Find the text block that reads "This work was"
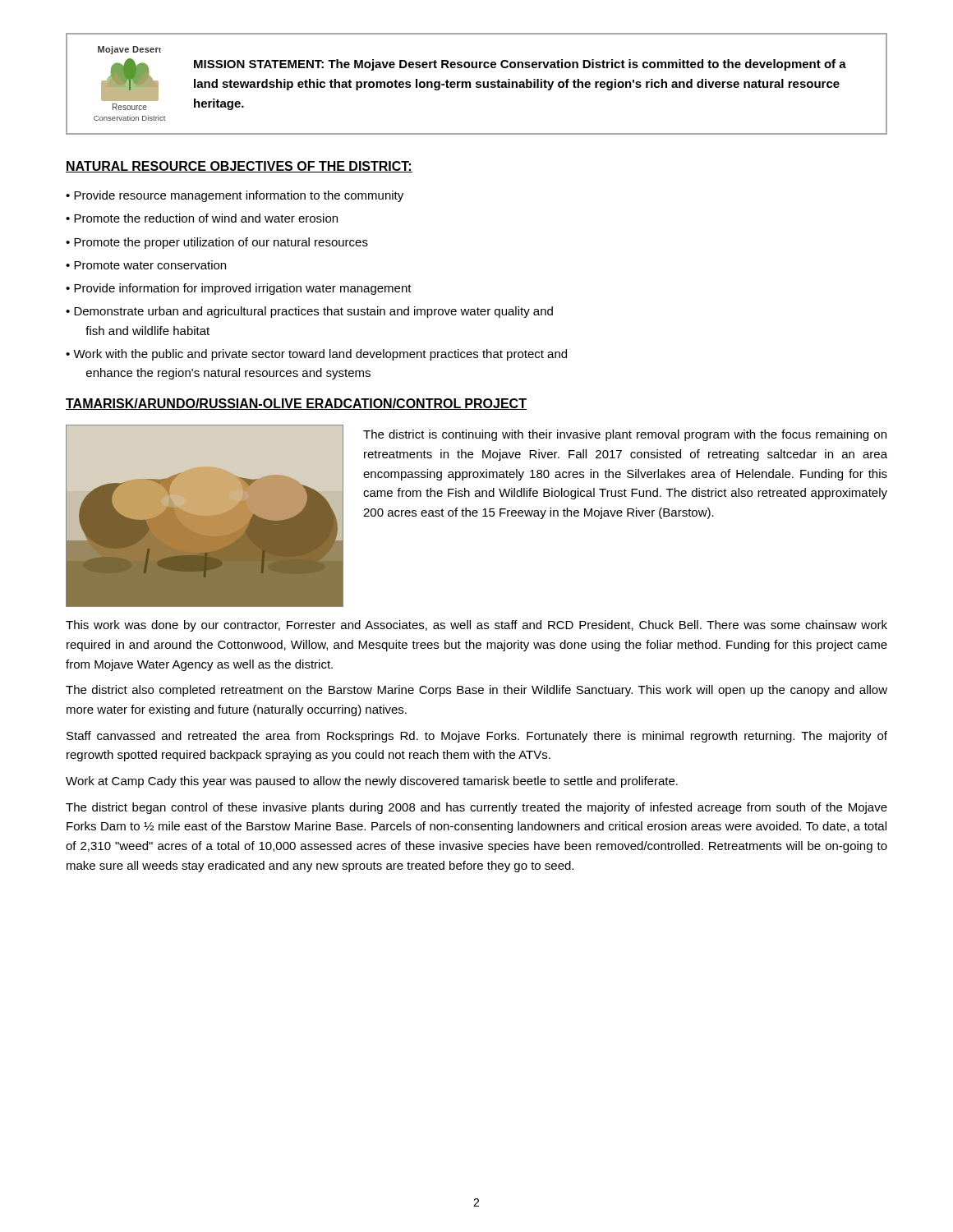 tap(476, 644)
